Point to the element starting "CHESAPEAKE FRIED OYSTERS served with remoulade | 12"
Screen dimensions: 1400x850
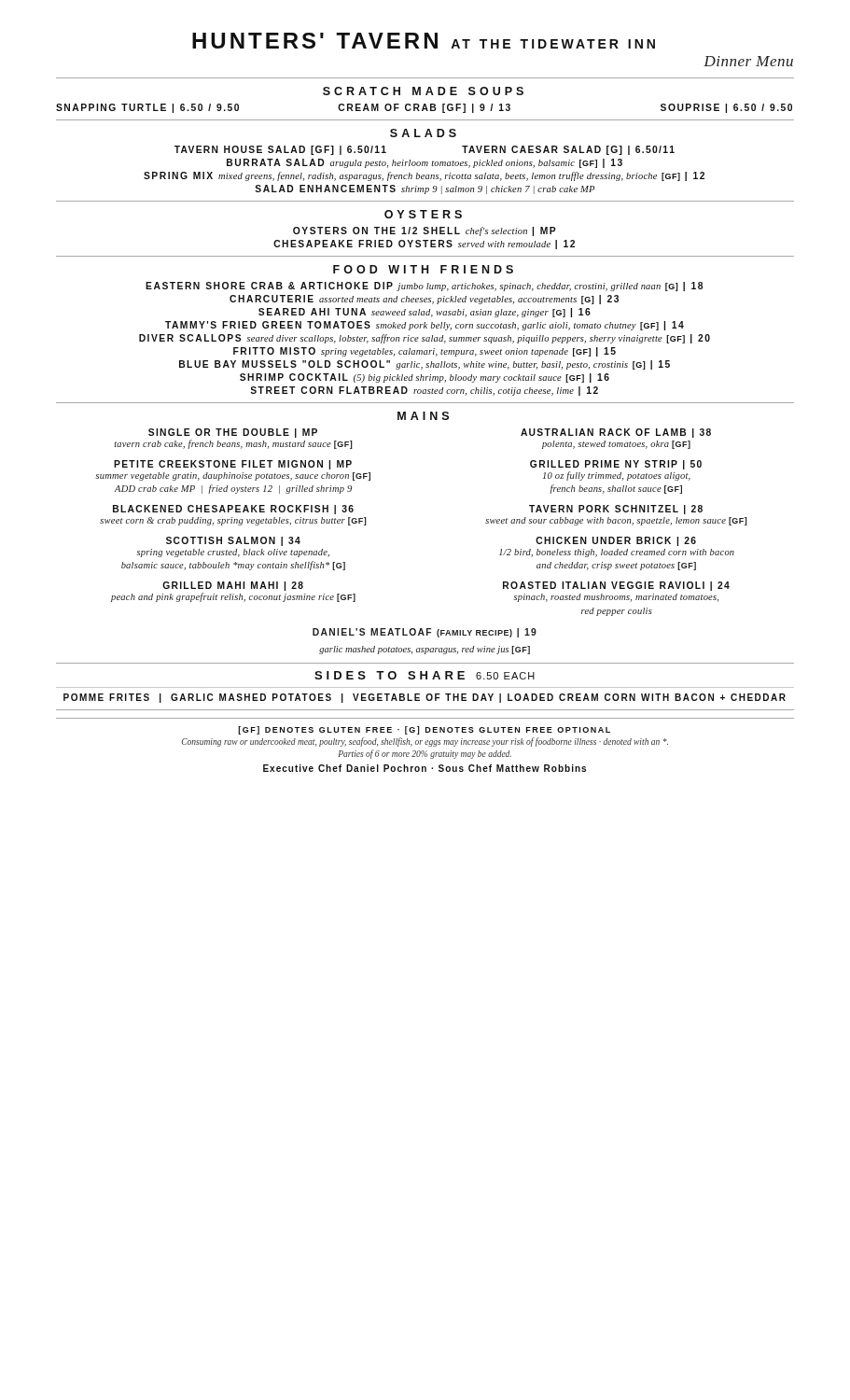[425, 244]
